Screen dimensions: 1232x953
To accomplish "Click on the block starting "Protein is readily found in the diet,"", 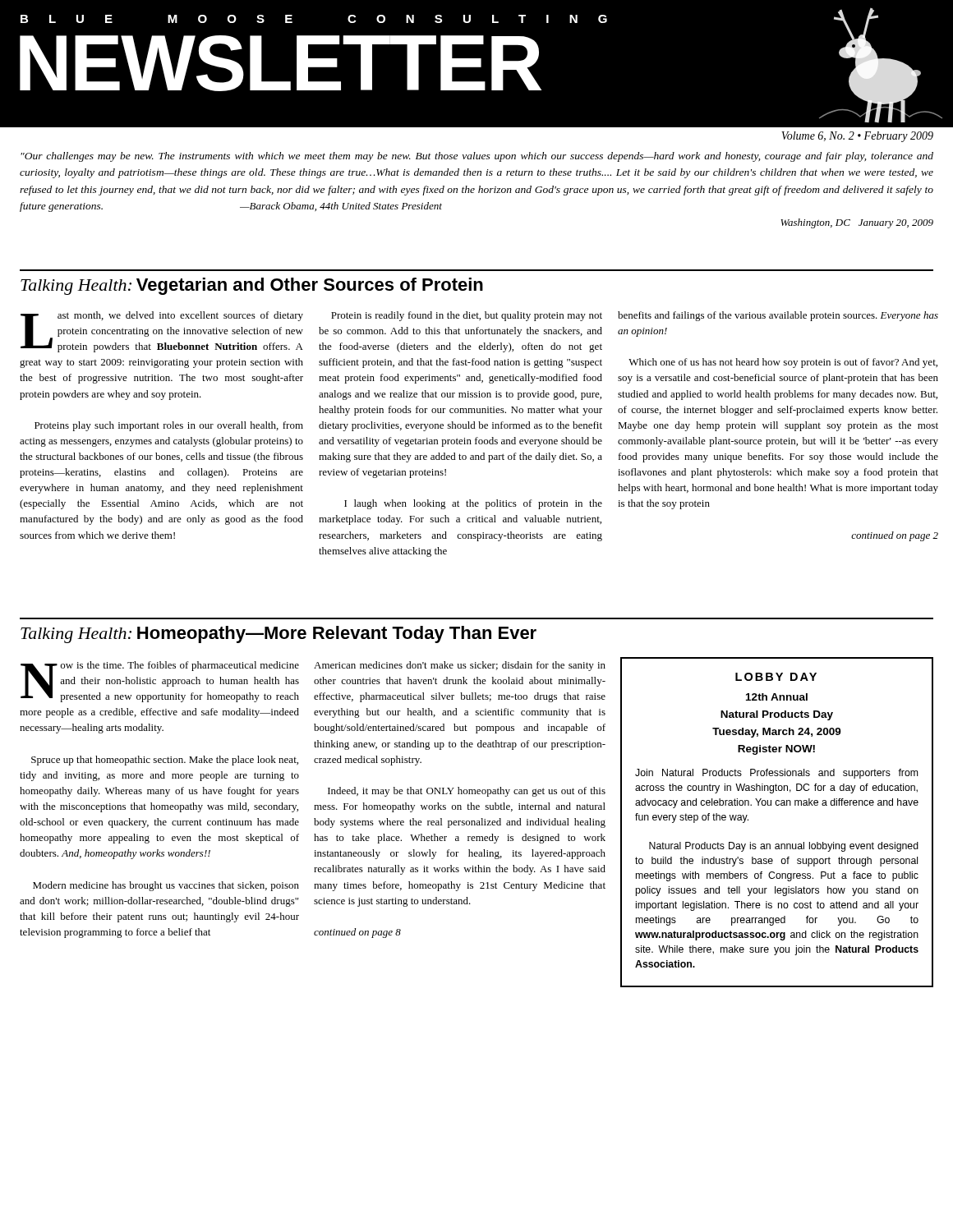I will tap(460, 433).
